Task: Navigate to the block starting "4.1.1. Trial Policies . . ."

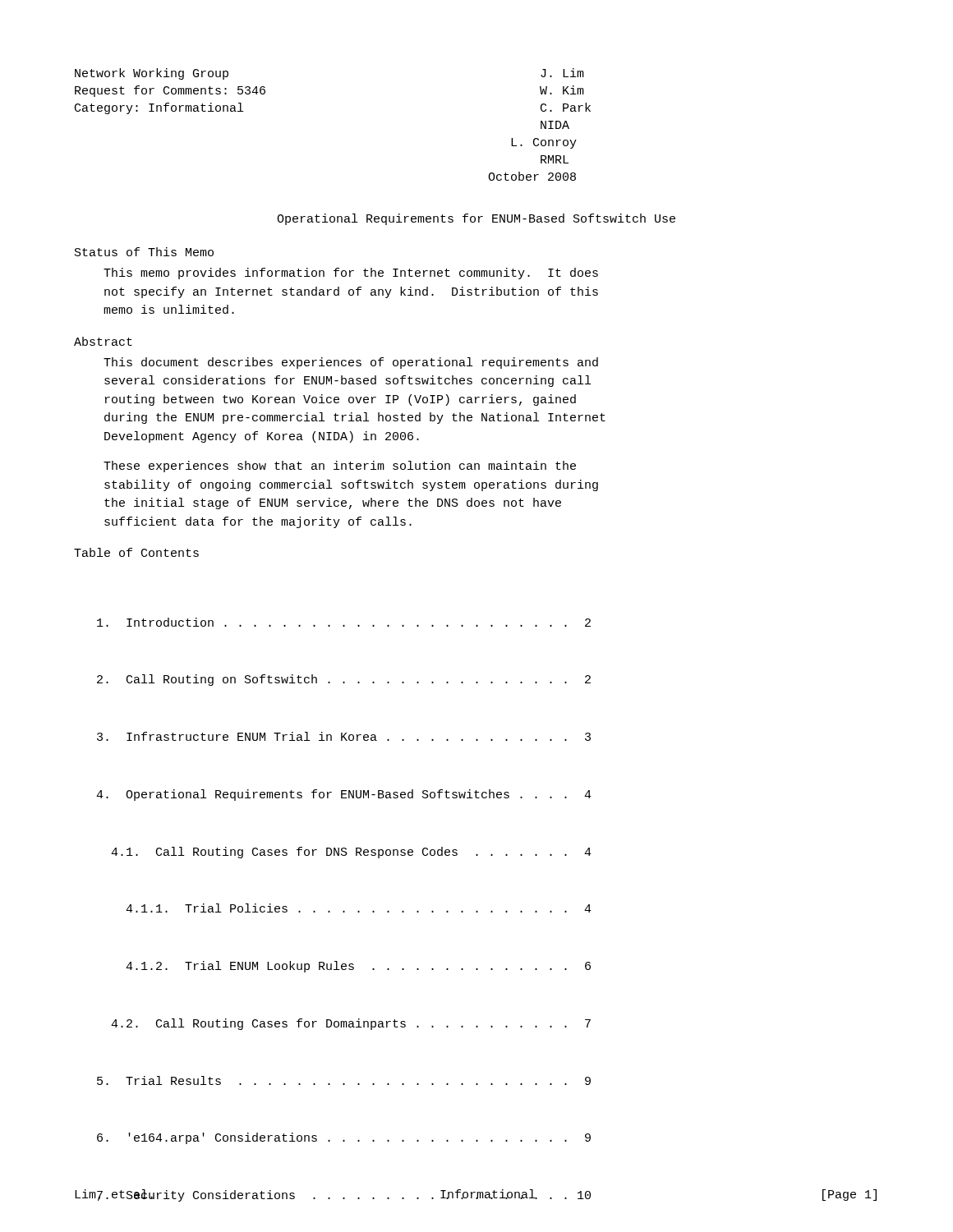Action: click(333, 910)
